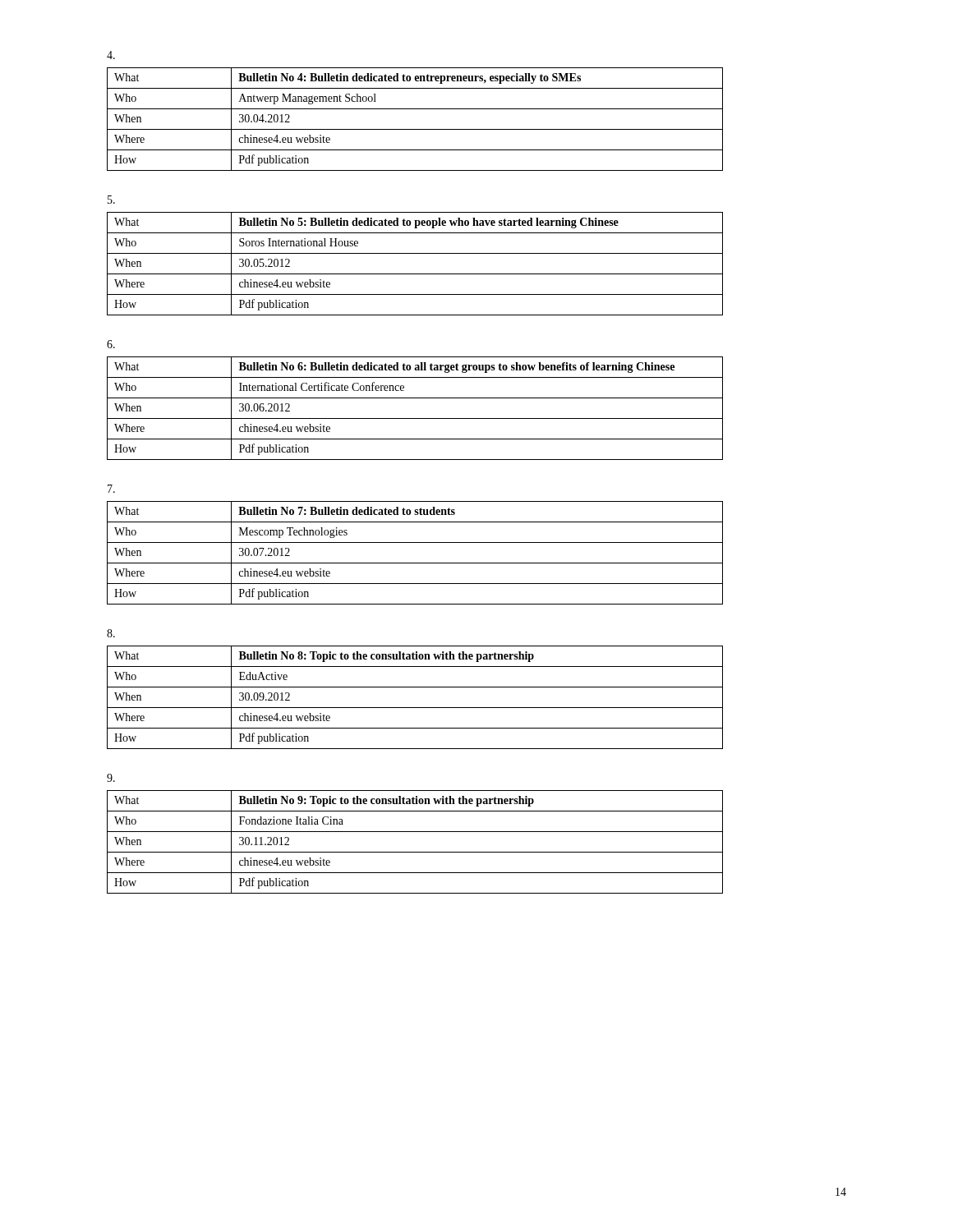The height and width of the screenshot is (1232, 953).
Task: Click on the table containing "Bulletin No 6:"
Action: (476, 408)
